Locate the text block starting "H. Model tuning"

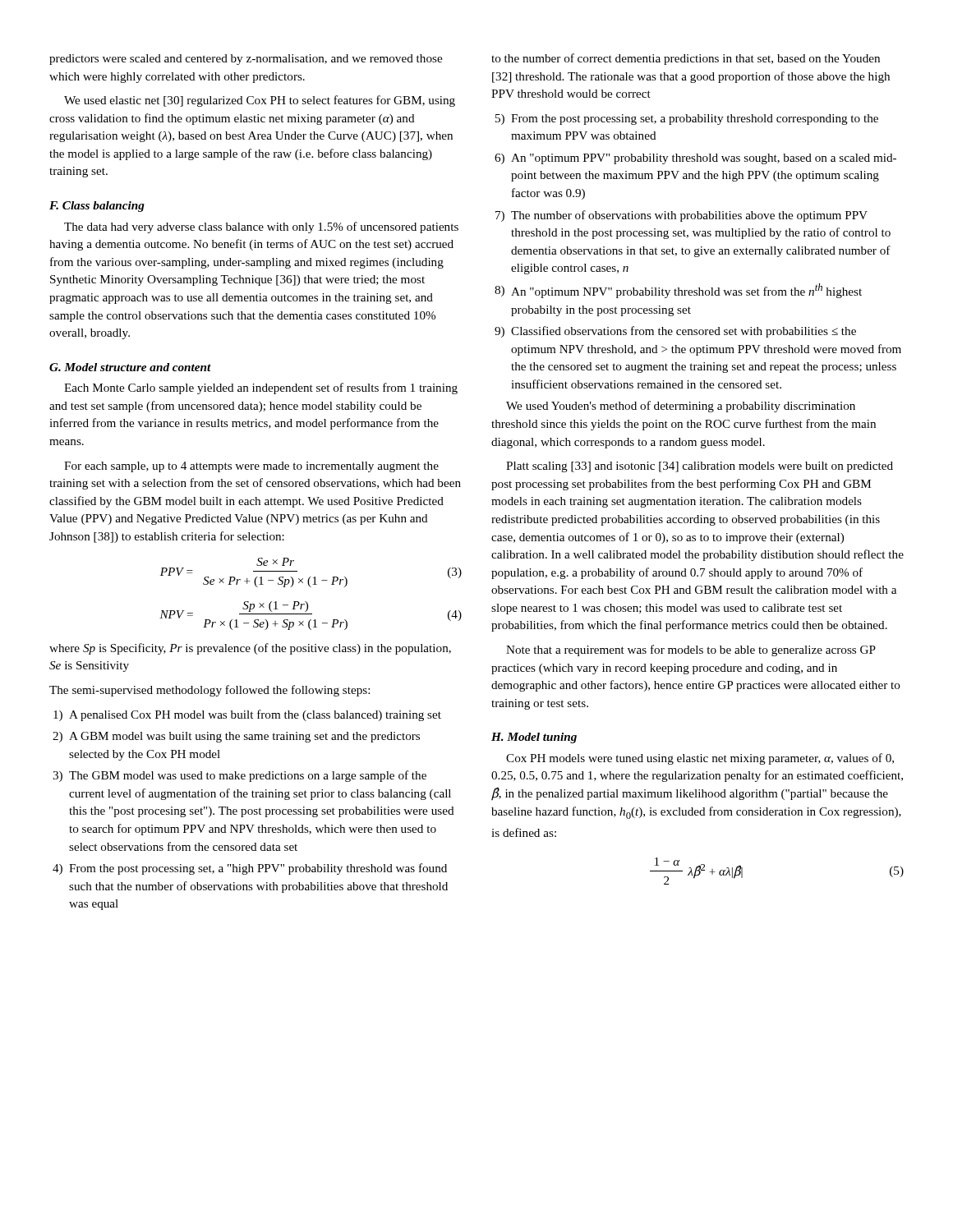tap(534, 737)
